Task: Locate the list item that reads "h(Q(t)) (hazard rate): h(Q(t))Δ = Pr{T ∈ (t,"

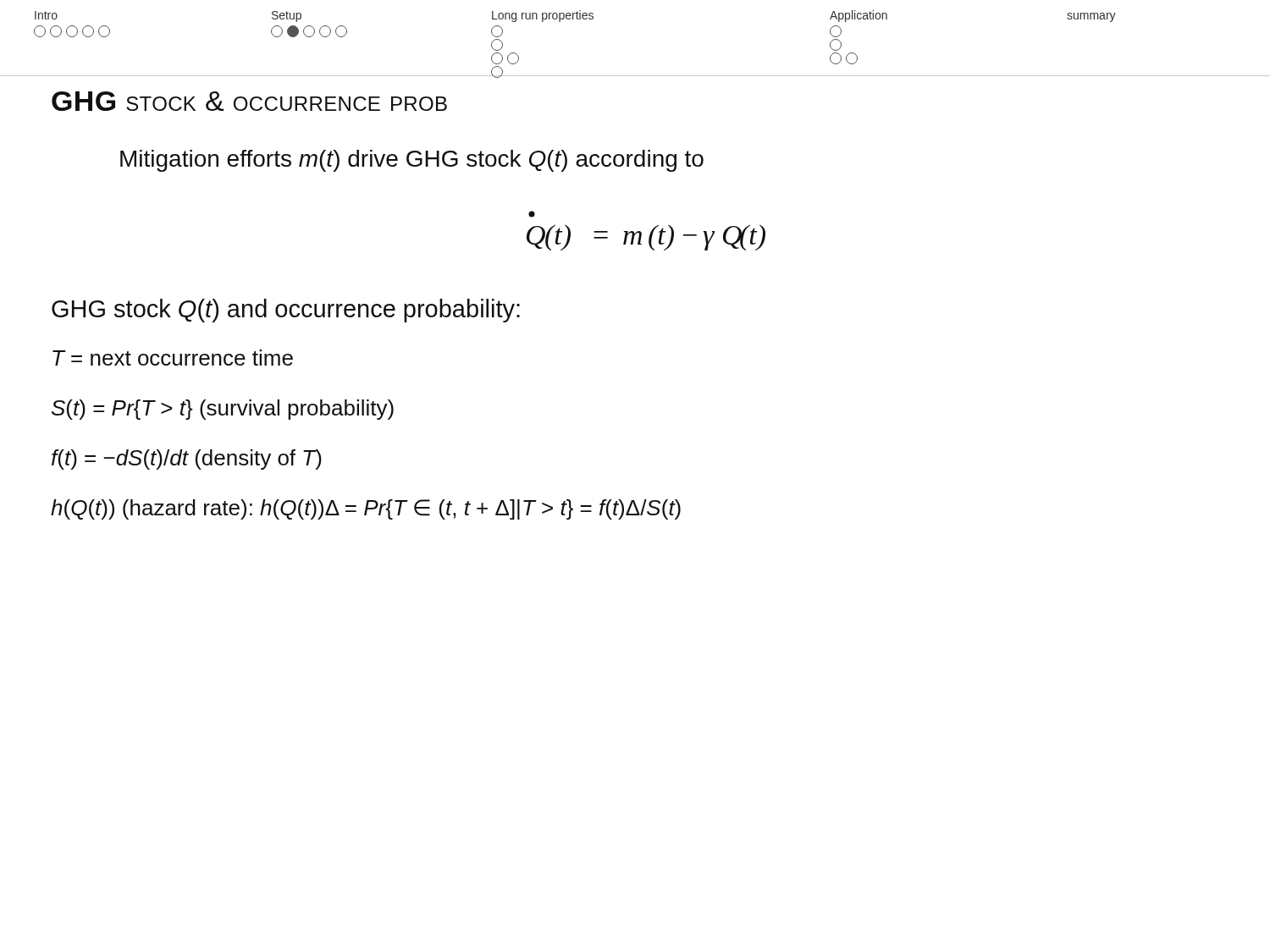Action: tap(366, 508)
